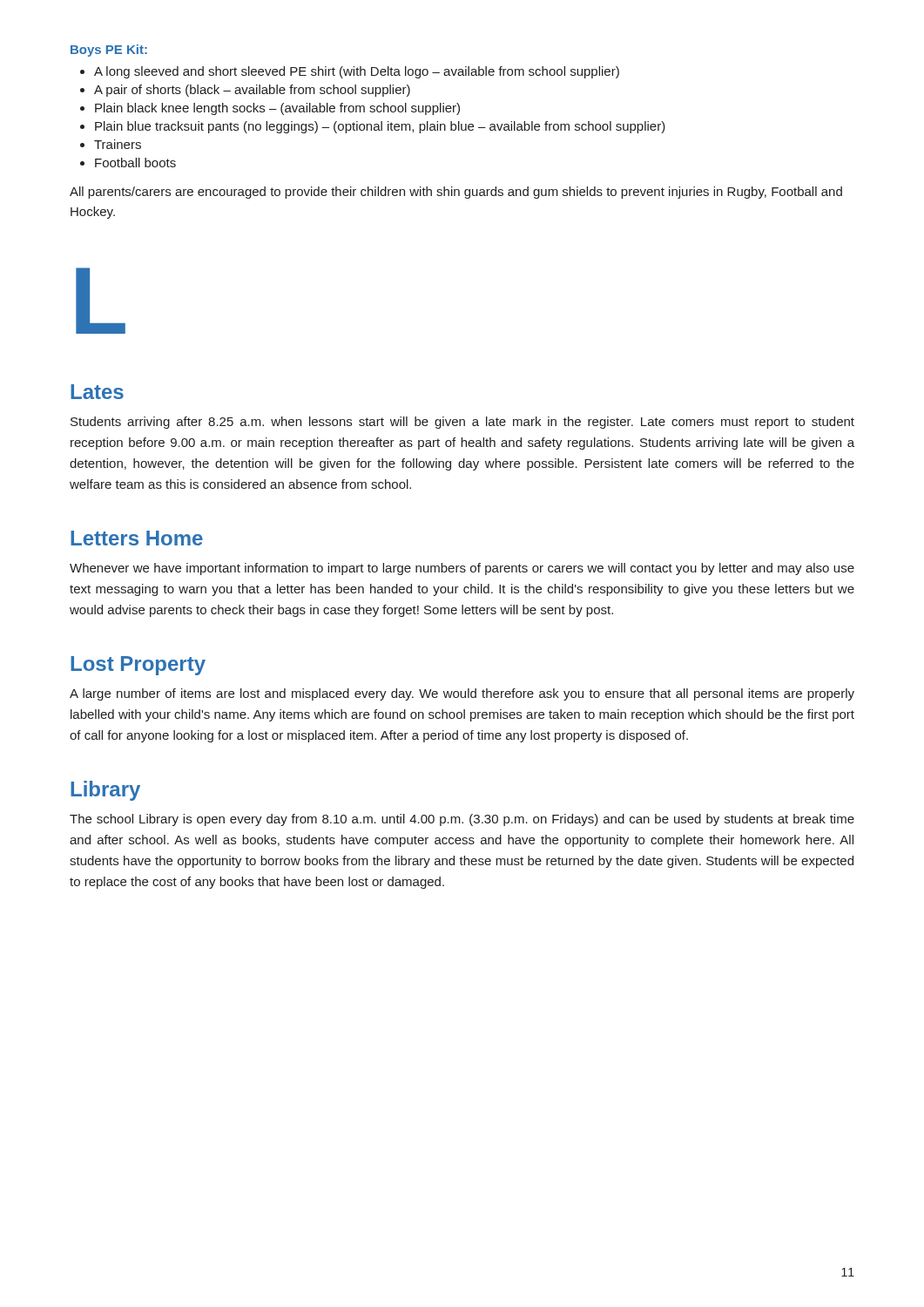Navigate to the text starting "A long sleeved and short"
Screen dimensions: 1307x924
(x=357, y=71)
